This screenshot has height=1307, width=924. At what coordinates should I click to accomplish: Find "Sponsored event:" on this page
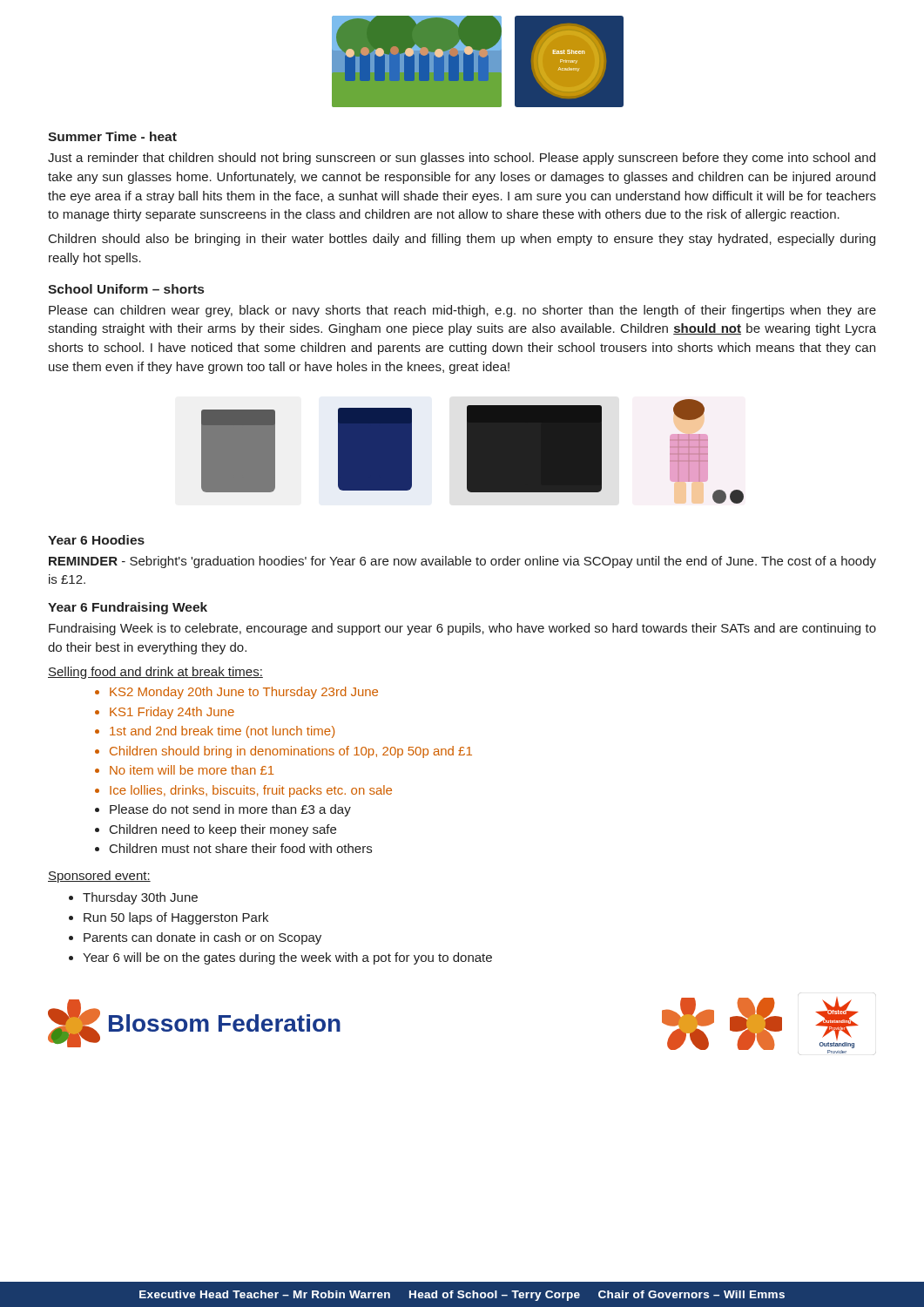[99, 875]
